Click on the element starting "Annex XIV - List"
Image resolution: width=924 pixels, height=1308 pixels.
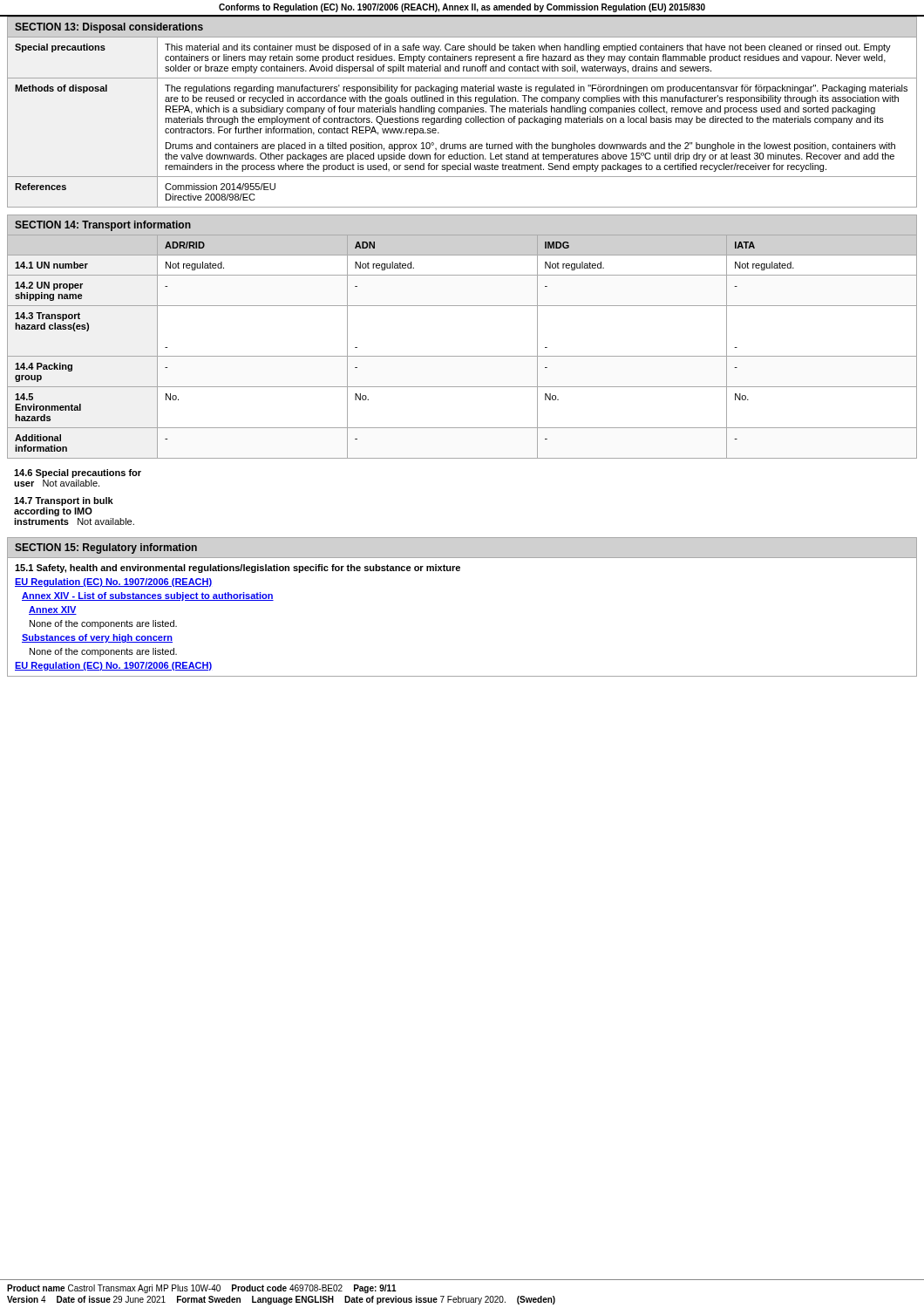coord(148,596)
